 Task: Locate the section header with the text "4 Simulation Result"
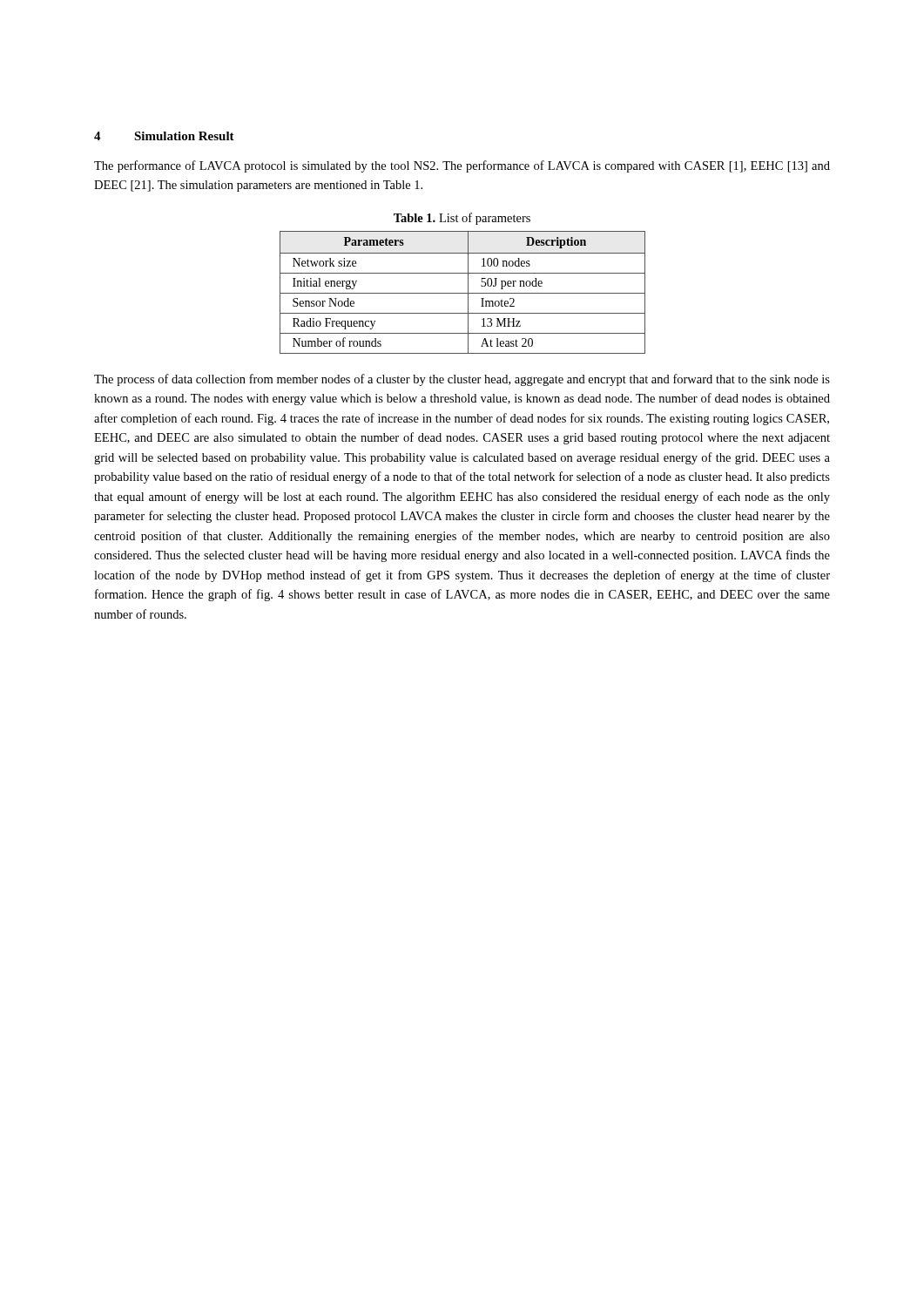click(164, 136)
